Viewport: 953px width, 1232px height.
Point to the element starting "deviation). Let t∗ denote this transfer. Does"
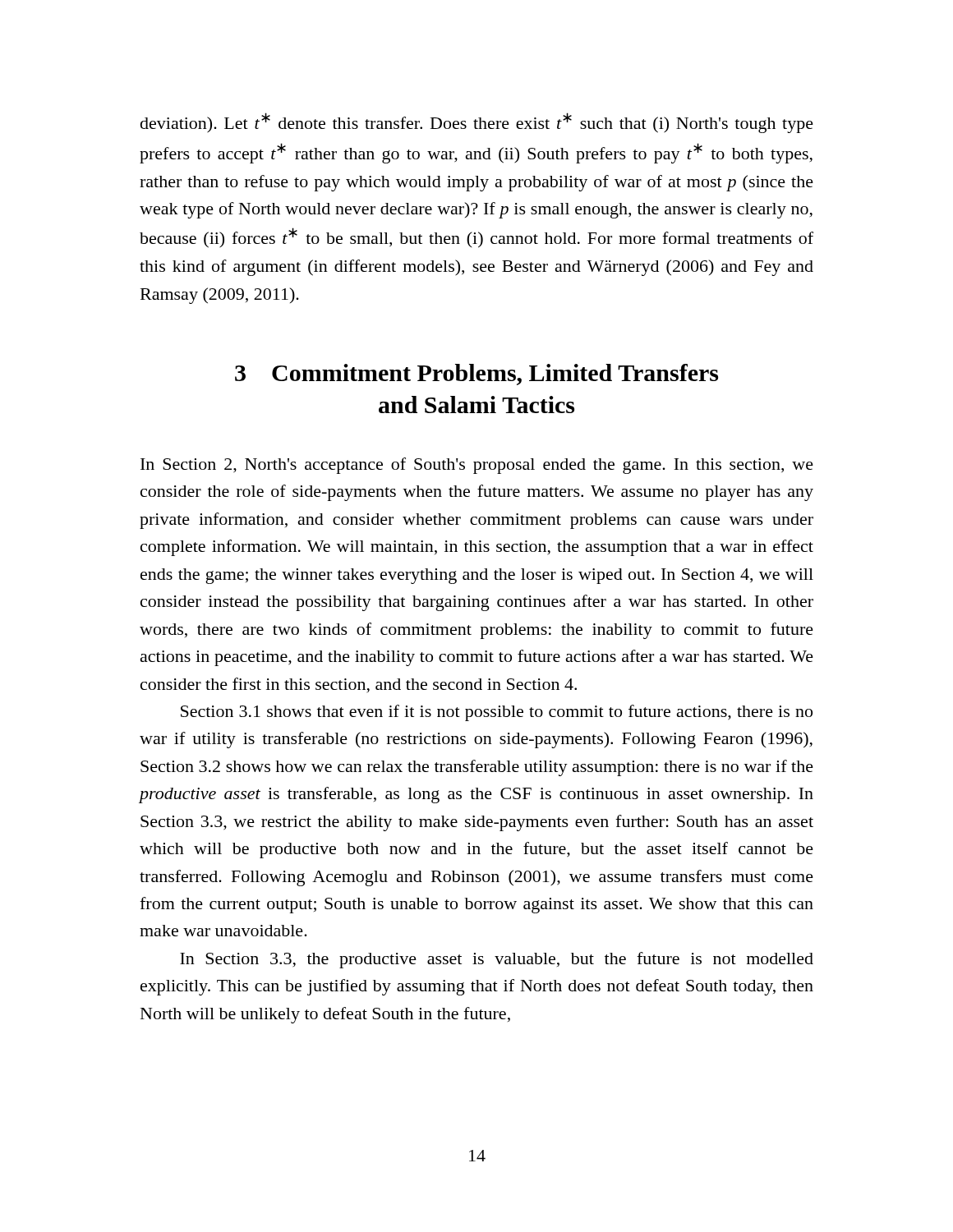pos(476,206)
